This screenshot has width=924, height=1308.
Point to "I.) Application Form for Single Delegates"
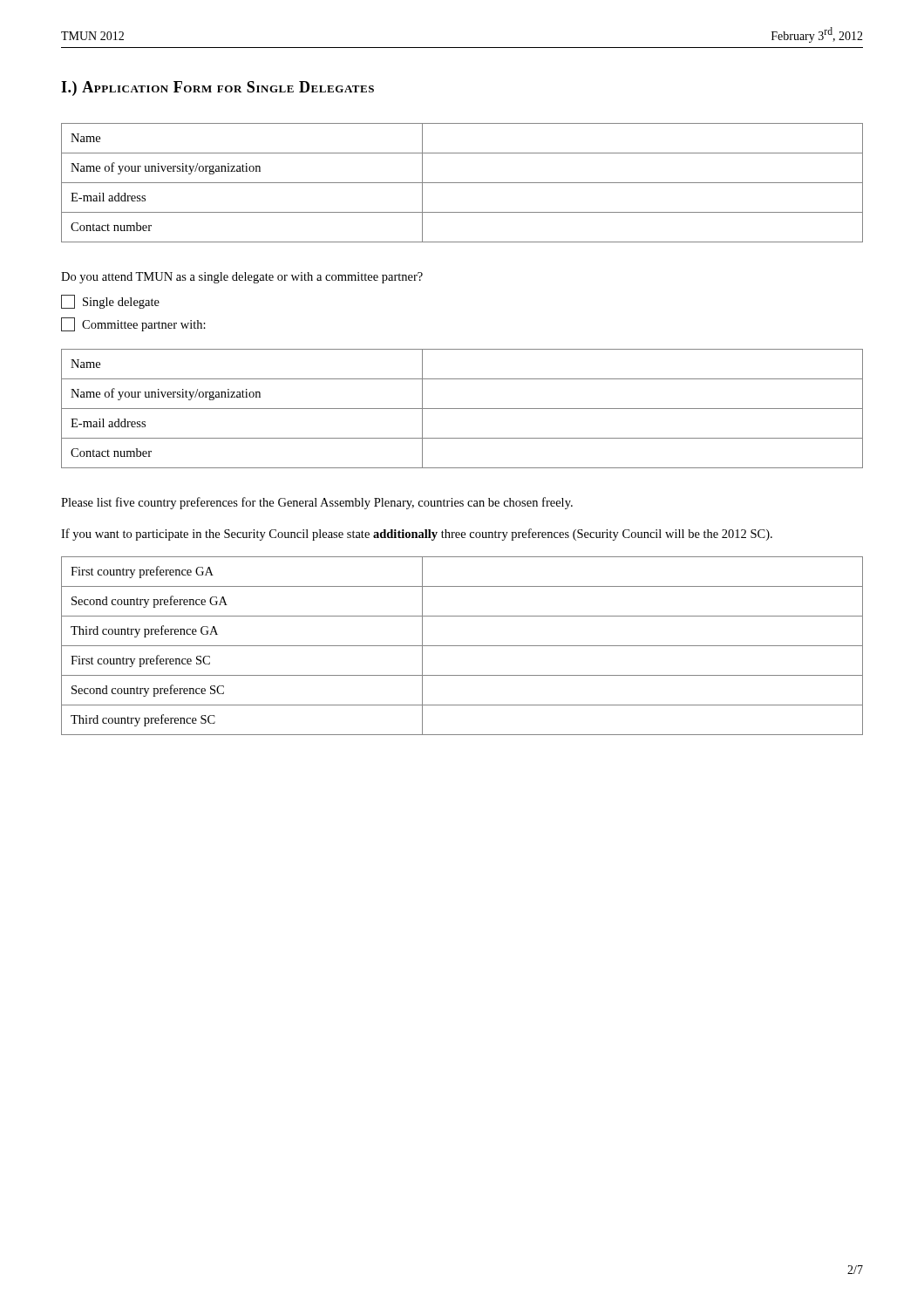[218, 87]
